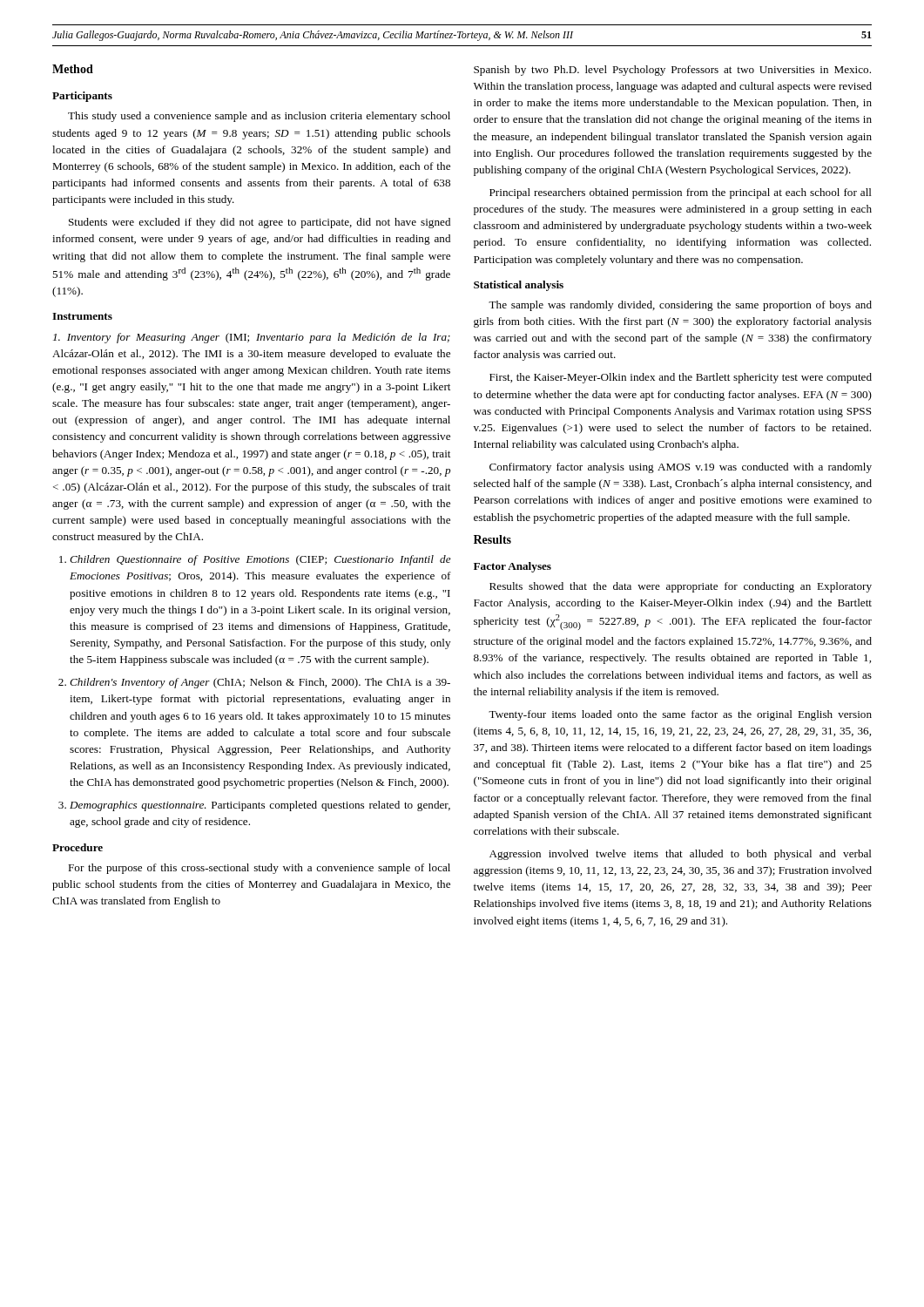Locate the block of text that opens with "First, the Kaiser-Meyer-Olkin index and the Bartlett sphericity"
This screenshot has height=1307, width=924.
pyautogui.click(x=673, y=411)
